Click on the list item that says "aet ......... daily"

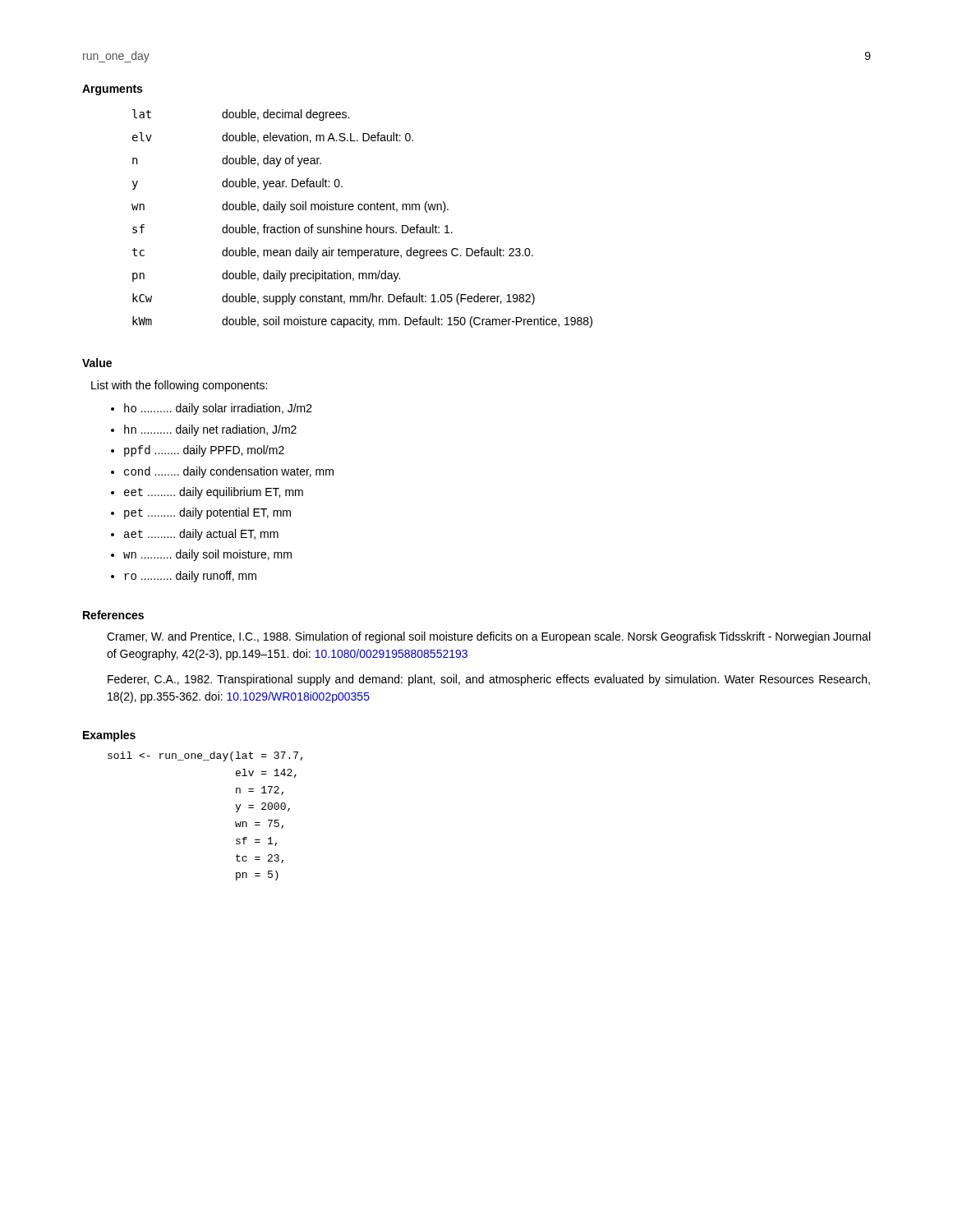[x=201, y=534]
